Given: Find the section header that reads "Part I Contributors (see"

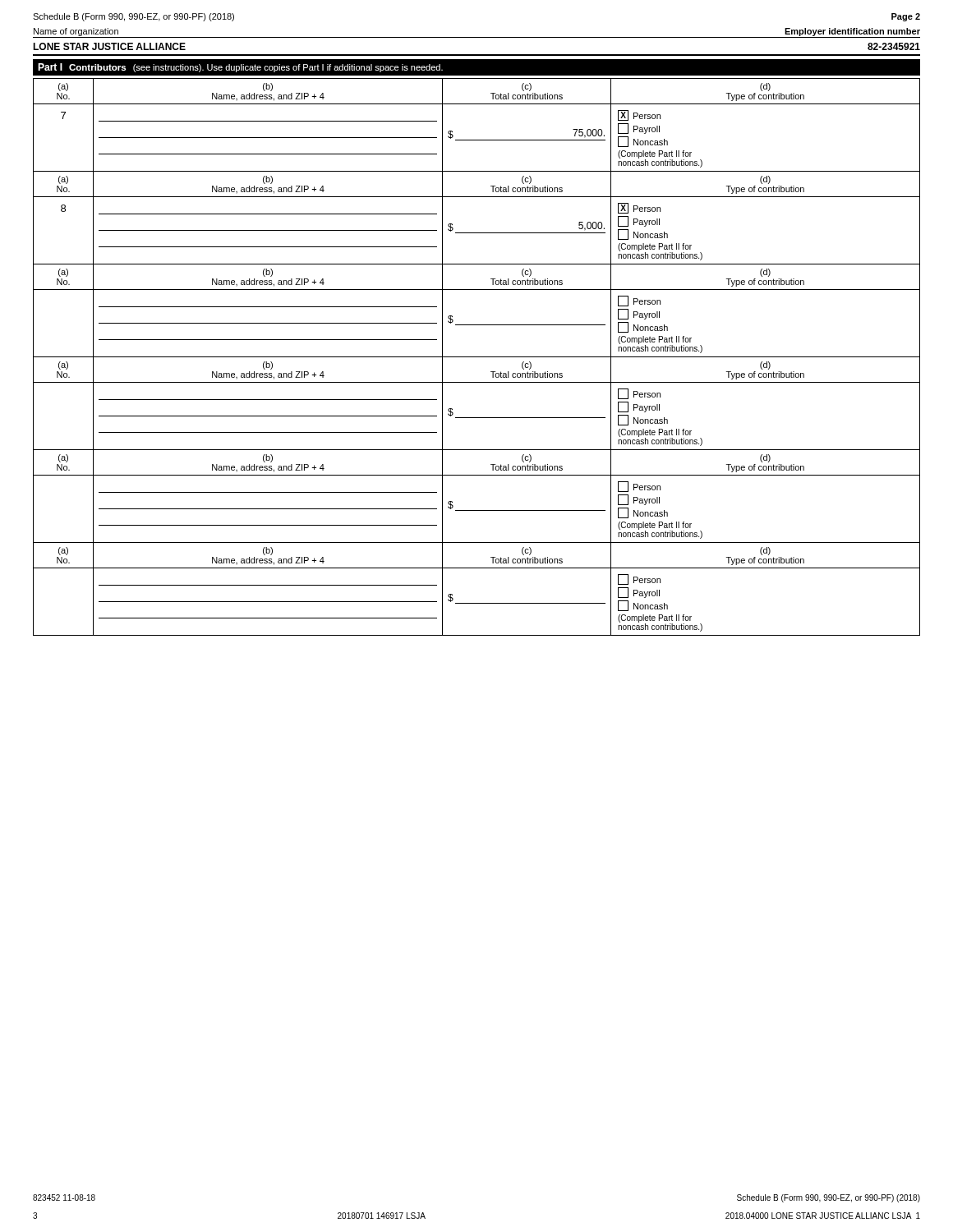Looking at the screenshot, I should [x=241, y=67].
